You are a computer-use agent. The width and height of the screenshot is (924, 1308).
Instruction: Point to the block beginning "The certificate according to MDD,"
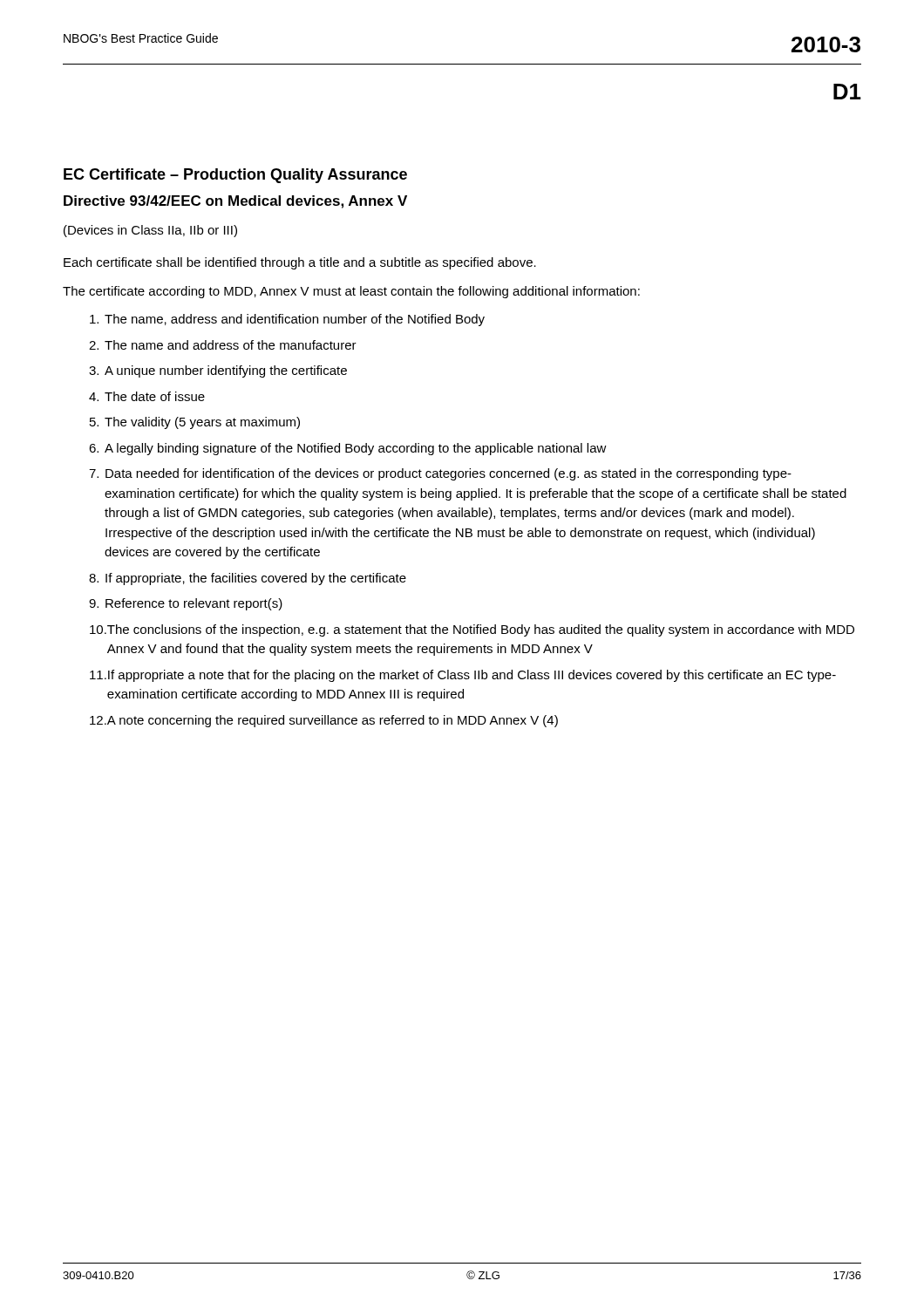(352, 290)
